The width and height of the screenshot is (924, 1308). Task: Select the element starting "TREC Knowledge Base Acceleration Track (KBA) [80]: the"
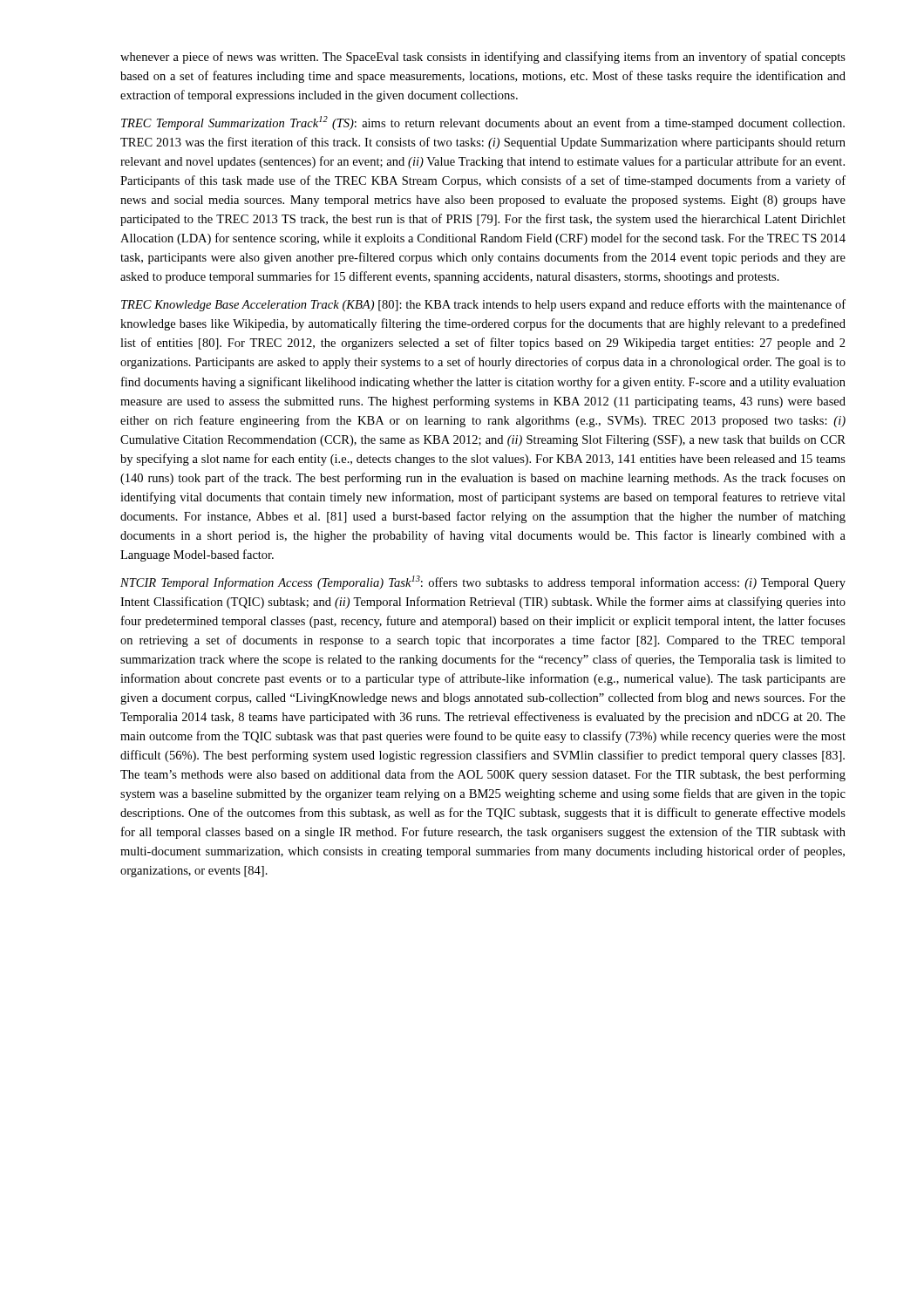tap(483, 430)
